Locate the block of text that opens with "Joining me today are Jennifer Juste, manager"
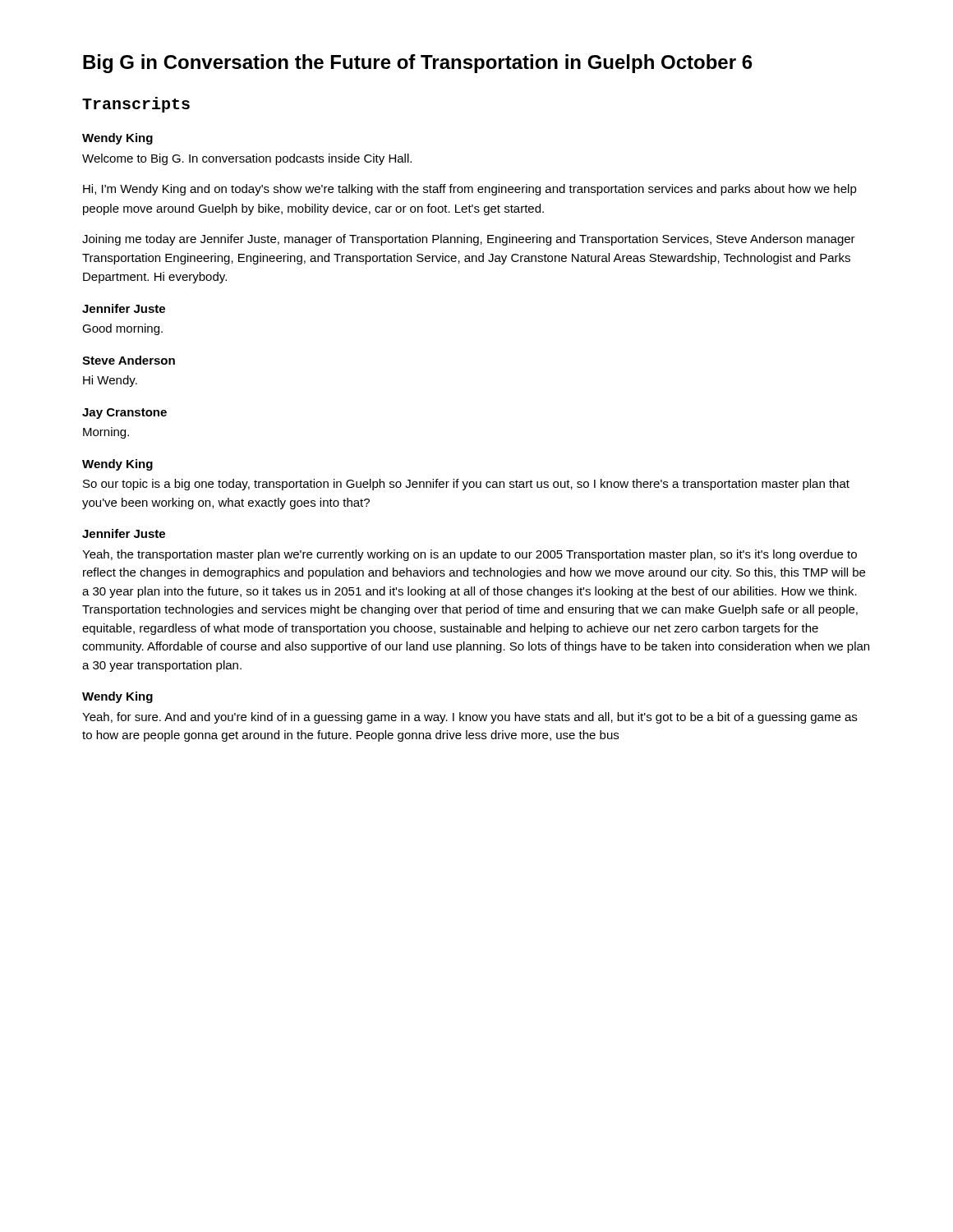Screen dimensions: 1232x953 pyautogui.click(x=468, y=258)
